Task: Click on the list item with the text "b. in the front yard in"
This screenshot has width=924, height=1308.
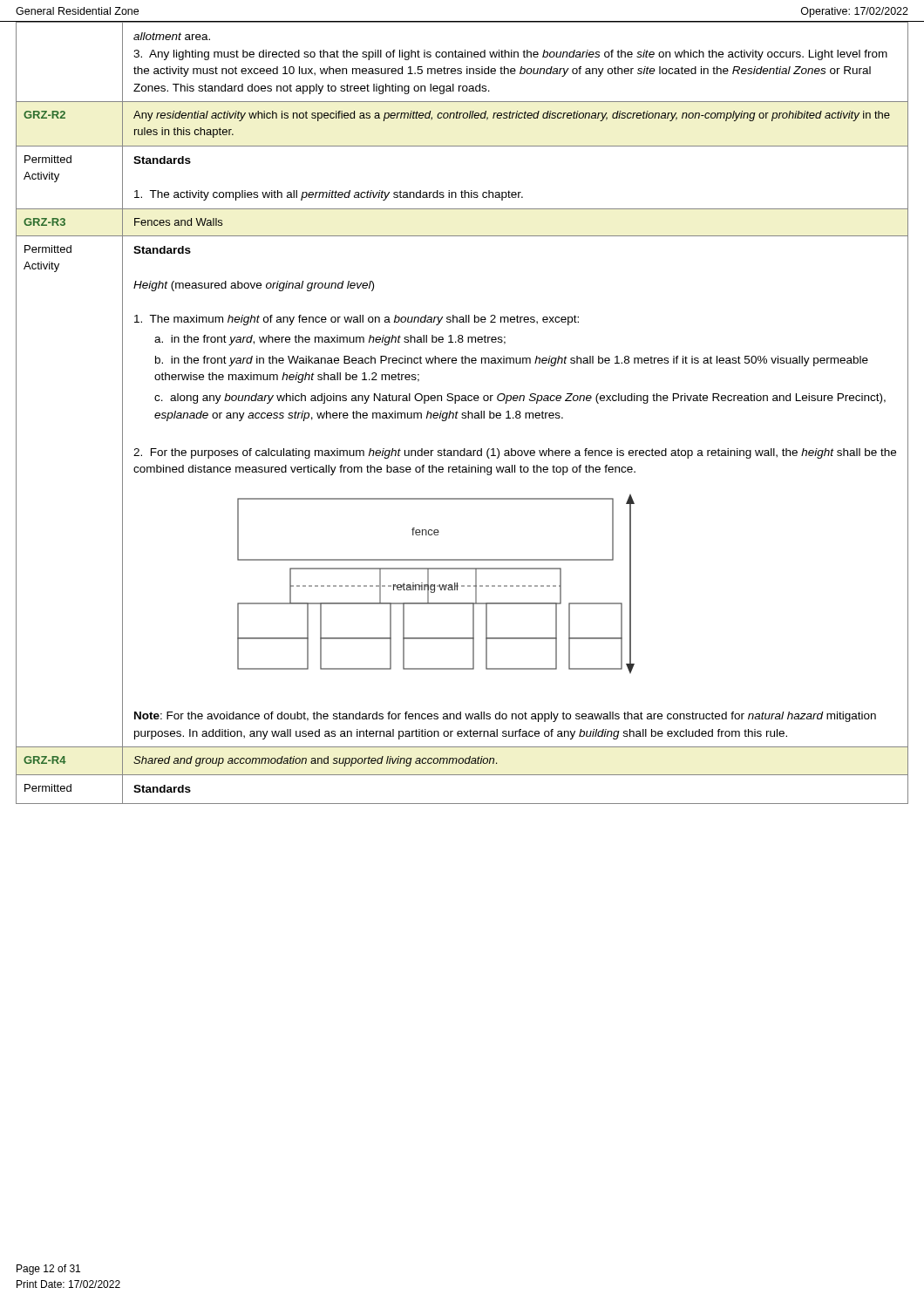Action: click(511, 368)
